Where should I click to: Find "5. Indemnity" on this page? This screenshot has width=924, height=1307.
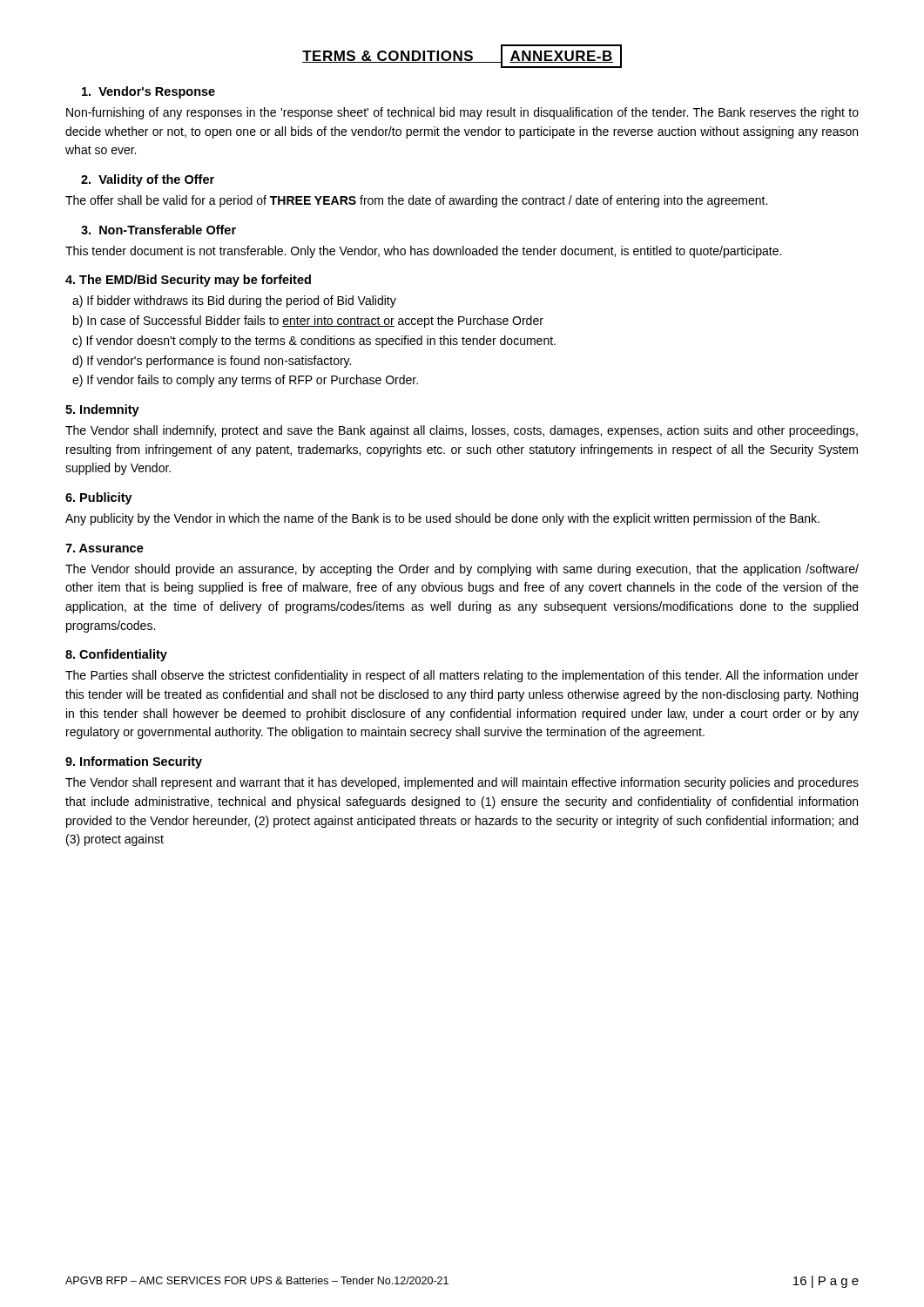102,409
